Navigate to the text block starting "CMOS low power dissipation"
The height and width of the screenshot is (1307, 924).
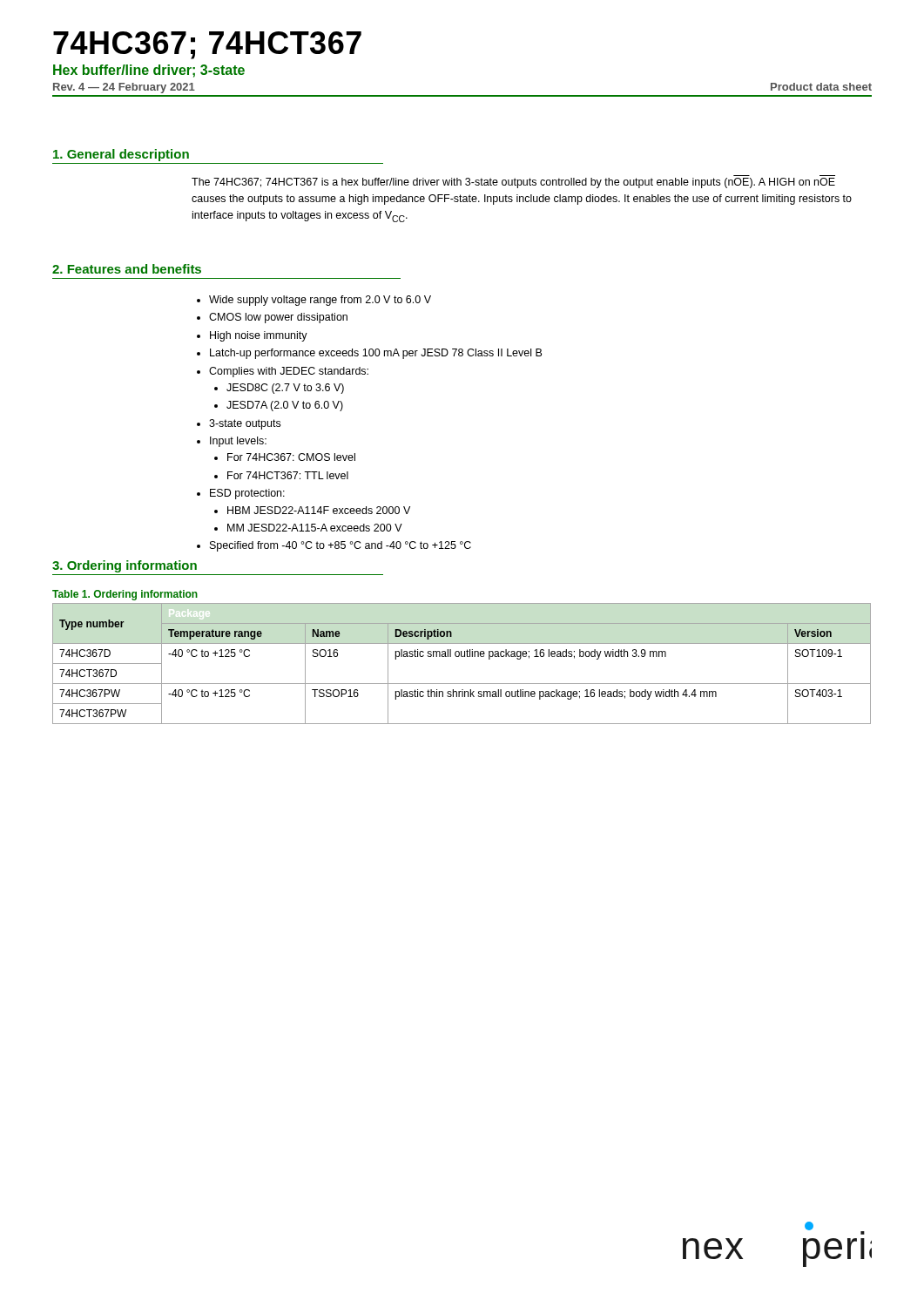[279, 317]
